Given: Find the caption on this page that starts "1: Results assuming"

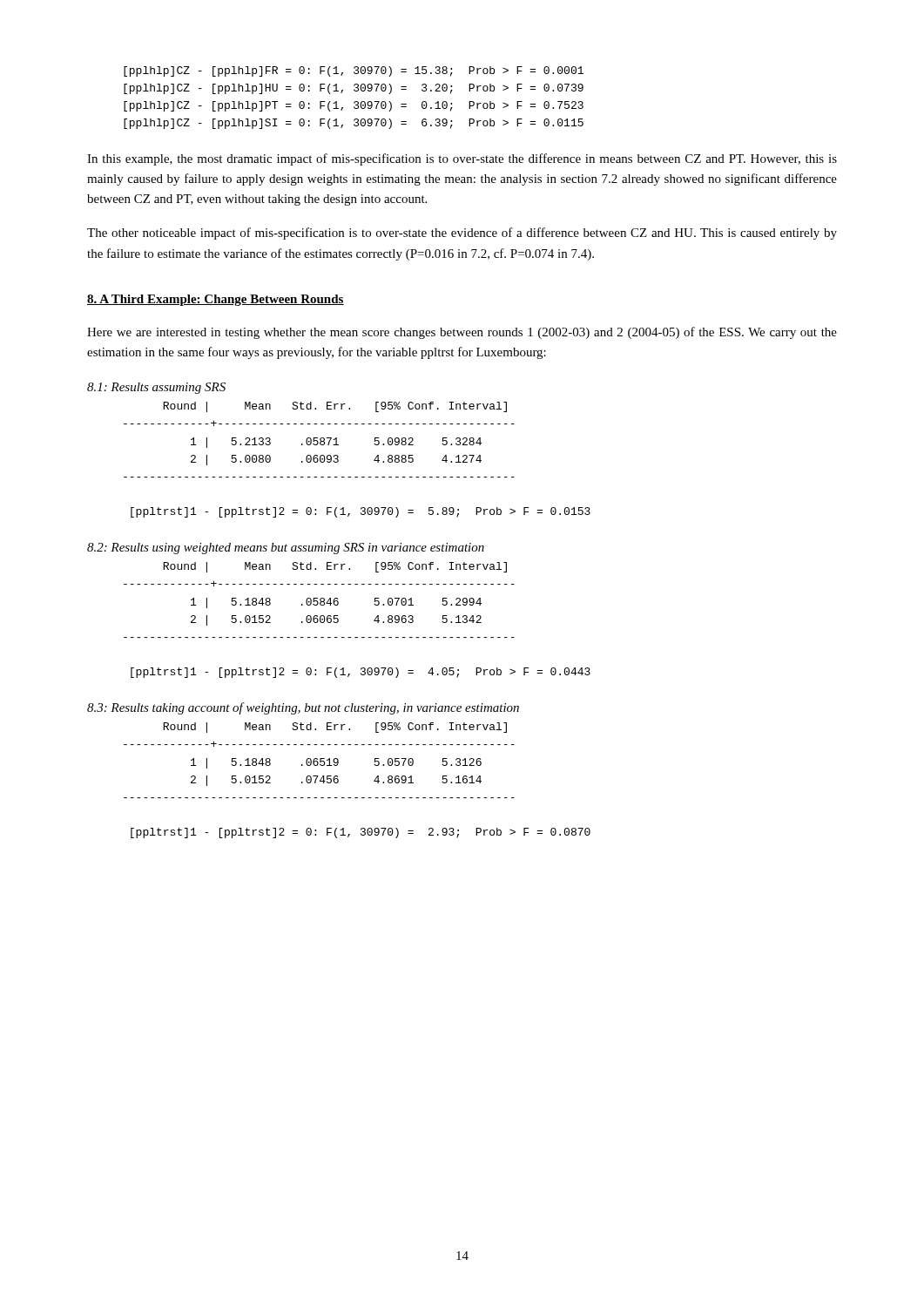Looking at the screenshot, I should coord(156,387).
